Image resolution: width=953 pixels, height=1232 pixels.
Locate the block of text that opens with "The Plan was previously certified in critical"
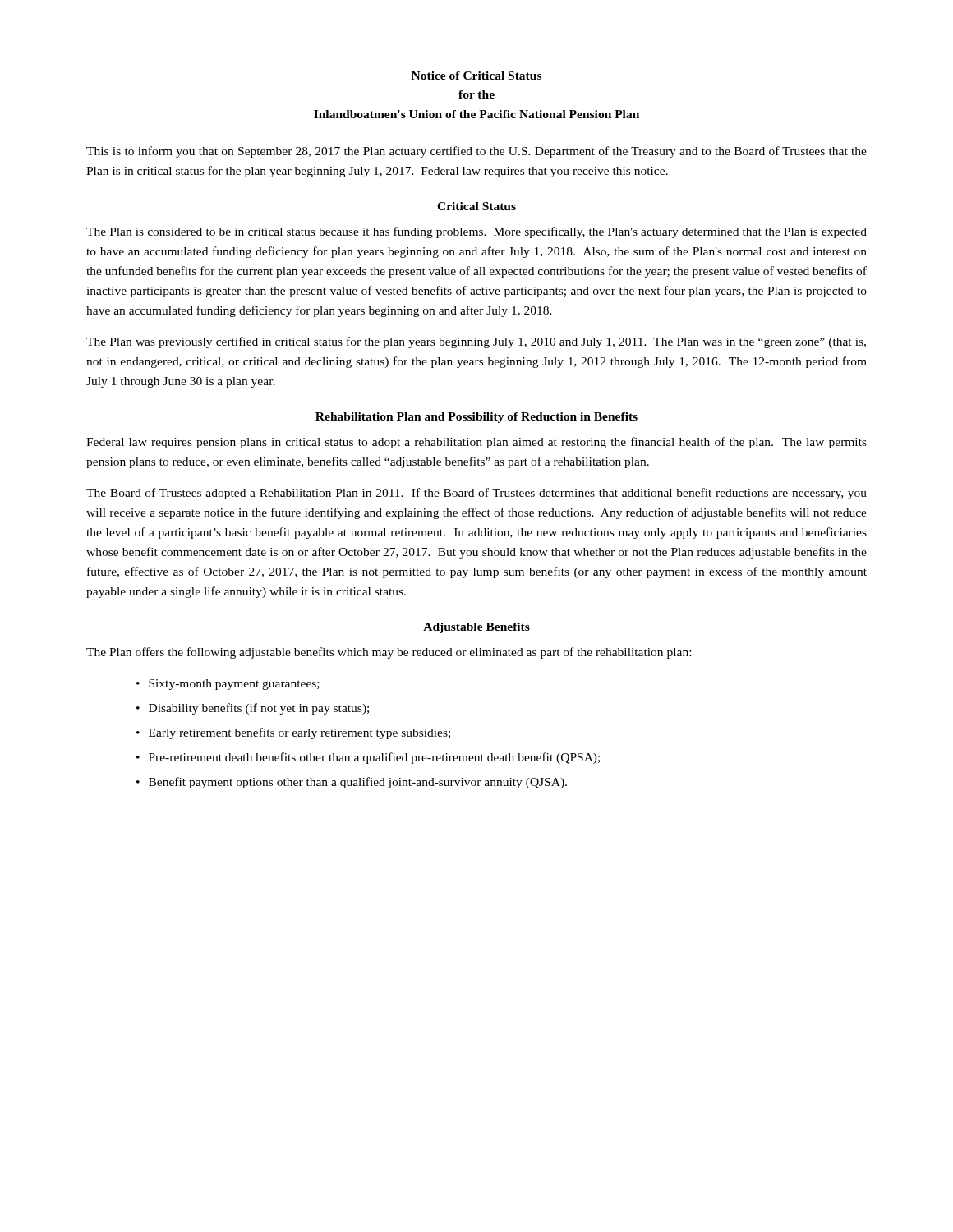pos(476,361)
